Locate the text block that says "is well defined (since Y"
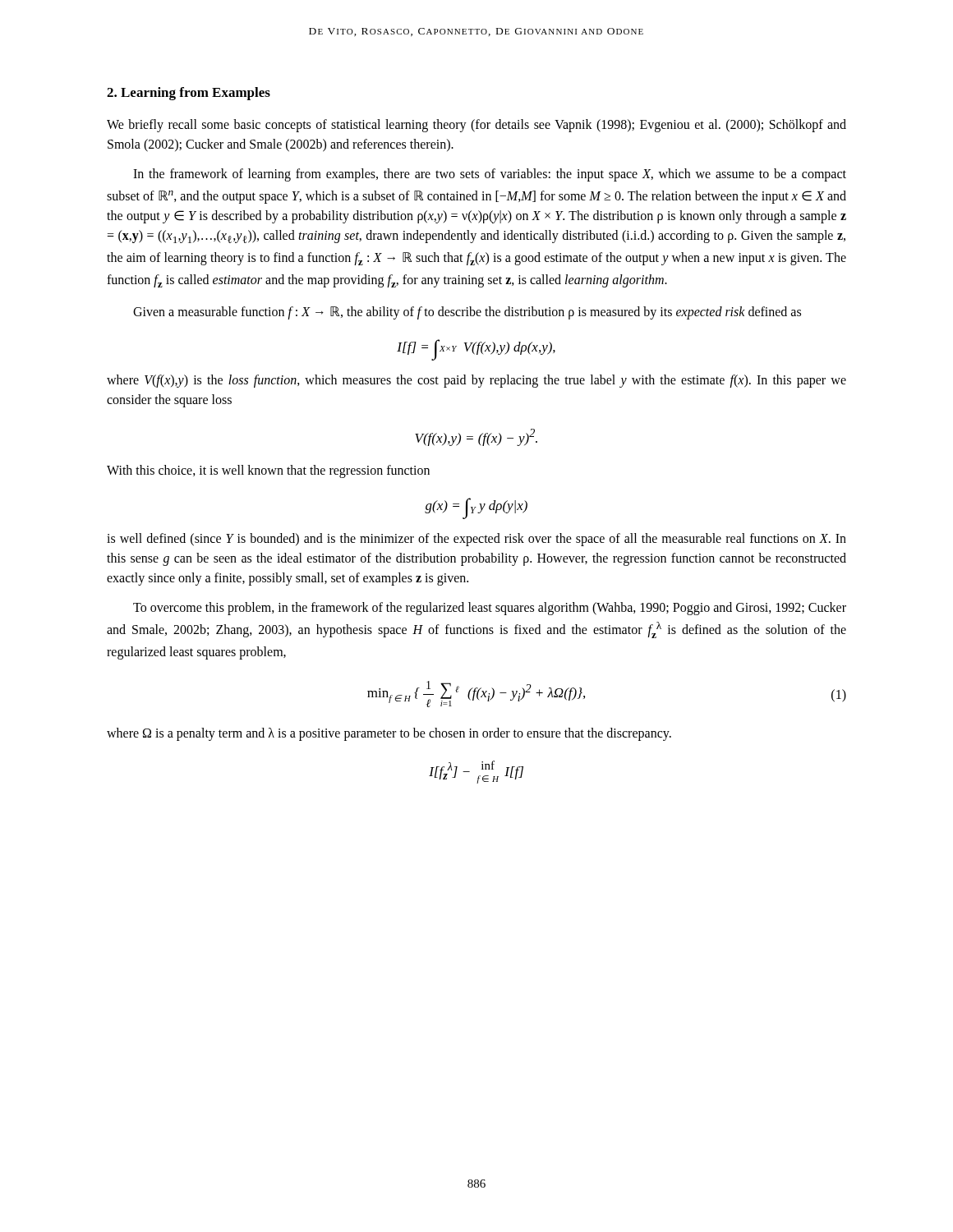Screen dimensions: 1232x953 coord(476,558)
